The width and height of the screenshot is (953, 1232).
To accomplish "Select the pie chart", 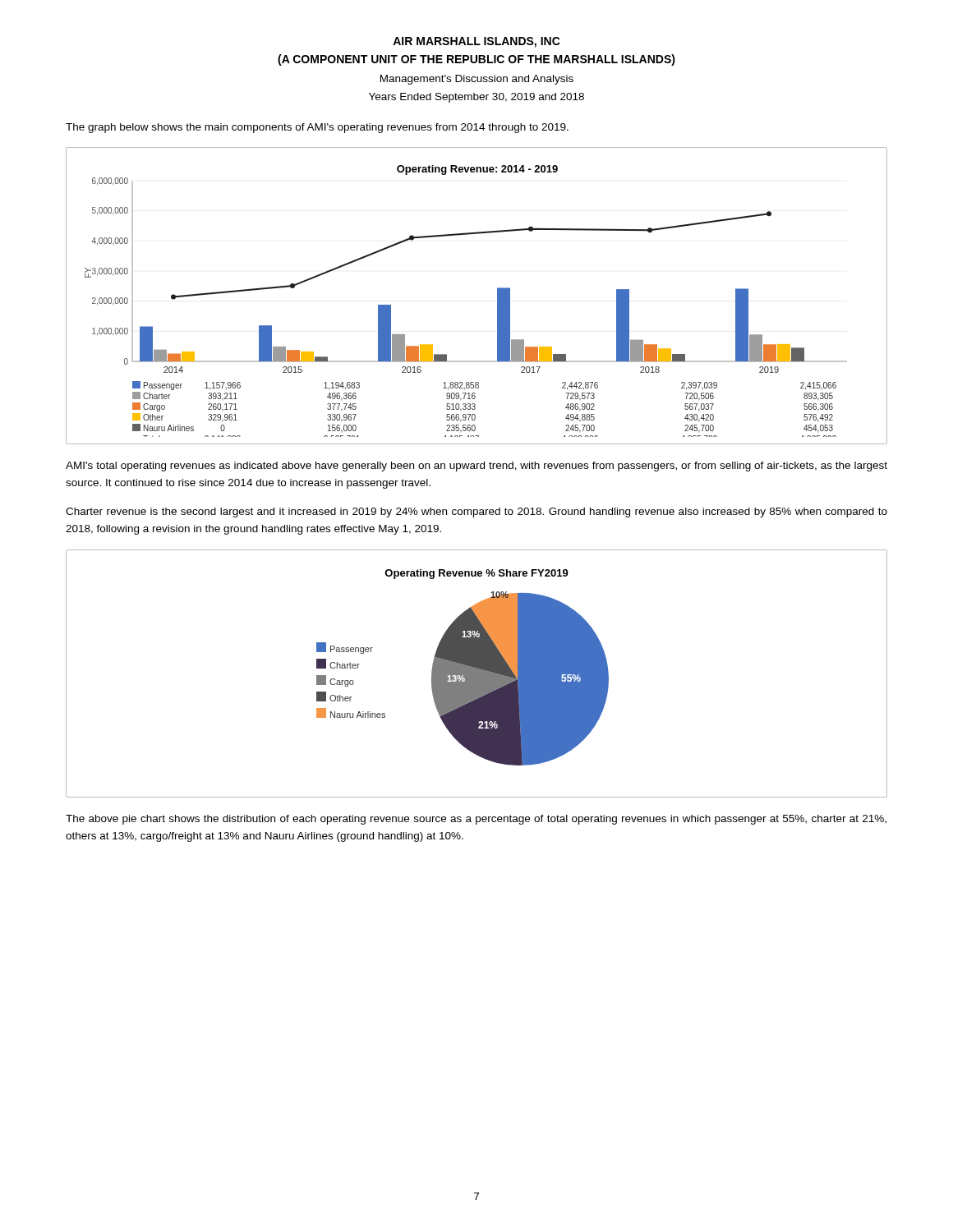I will click(476, 674).
